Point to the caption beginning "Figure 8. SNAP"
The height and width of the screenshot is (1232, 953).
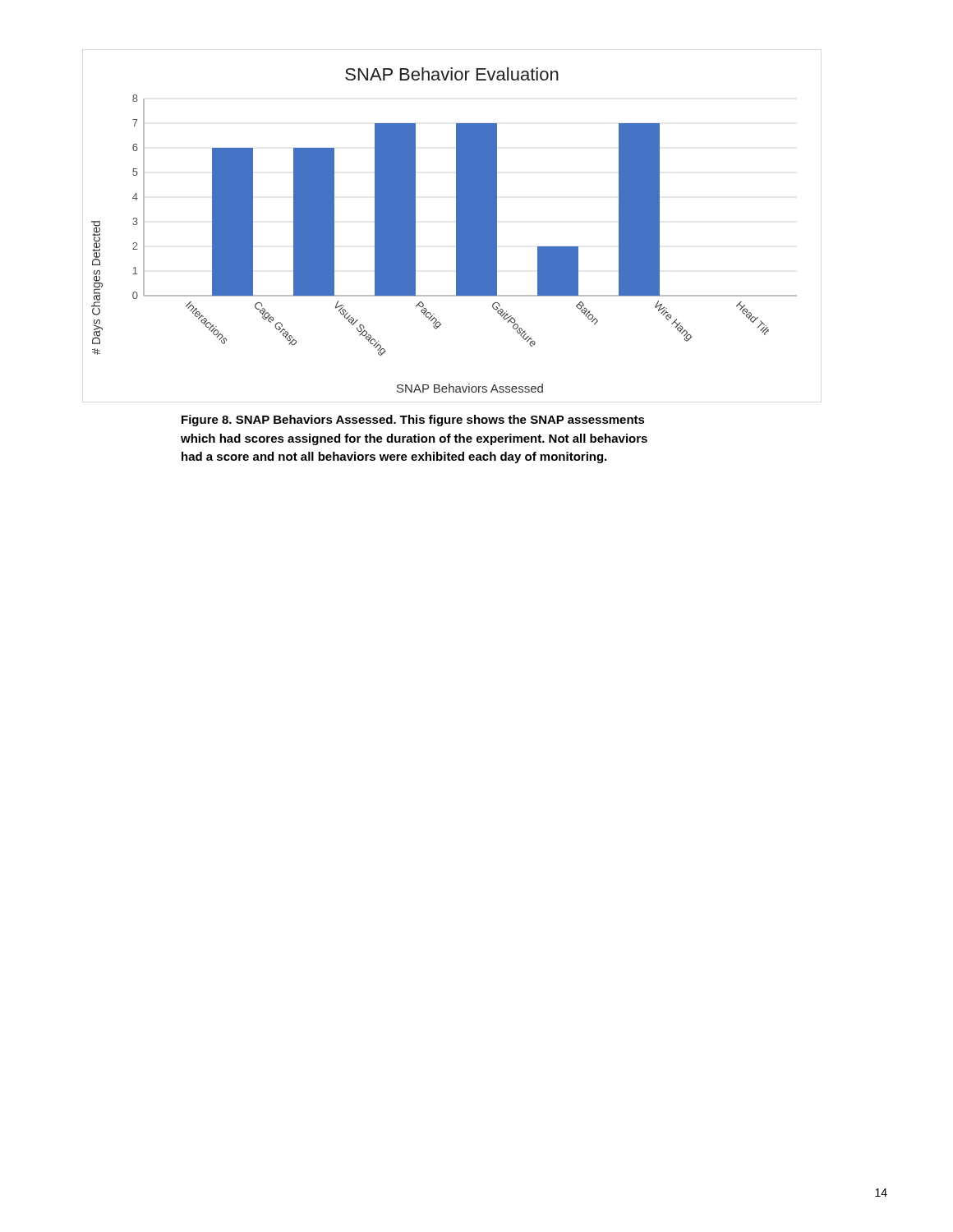pyautogui.click(x=414, y=438)
